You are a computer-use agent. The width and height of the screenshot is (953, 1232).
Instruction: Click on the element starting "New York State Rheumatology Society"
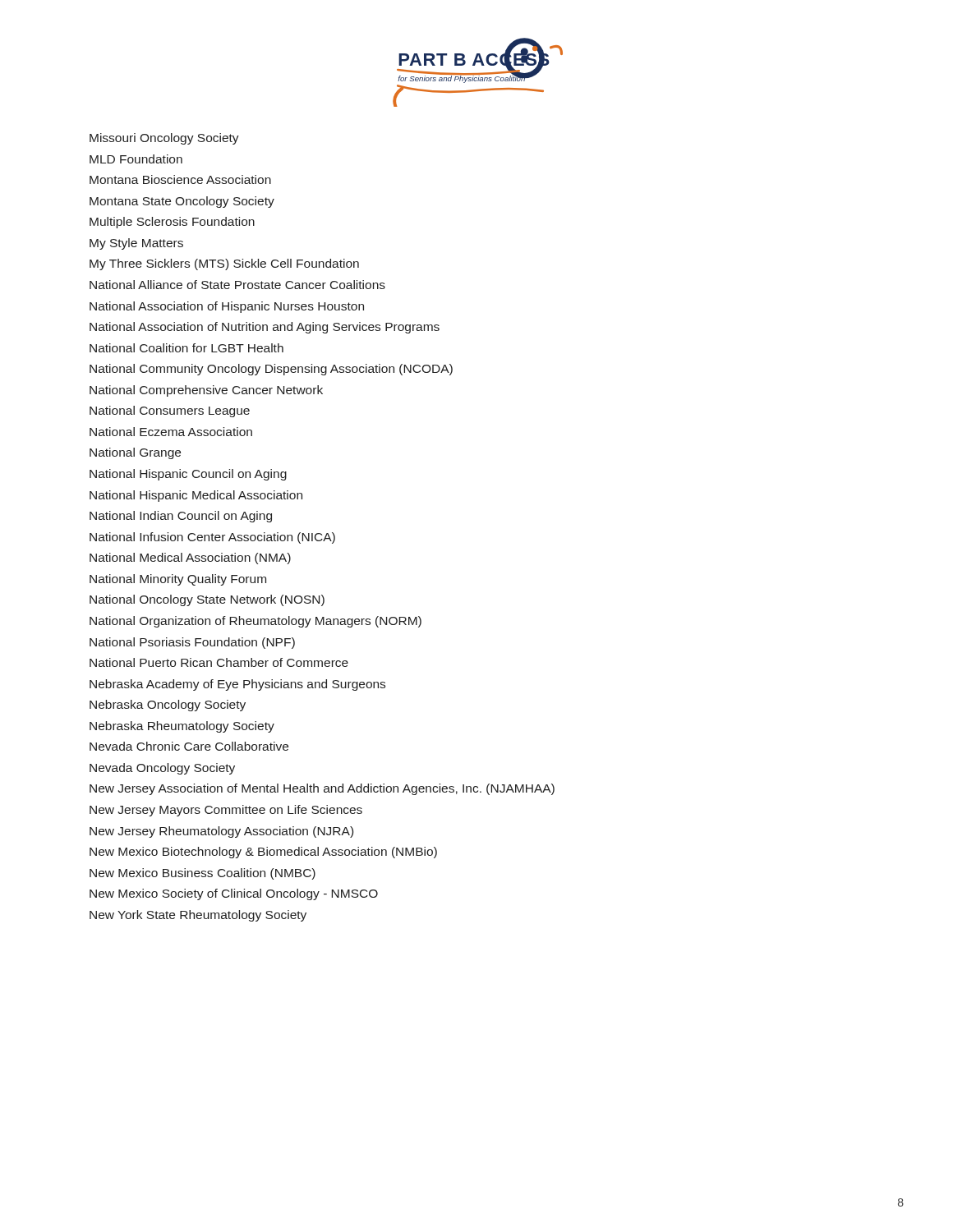[198, 914]
